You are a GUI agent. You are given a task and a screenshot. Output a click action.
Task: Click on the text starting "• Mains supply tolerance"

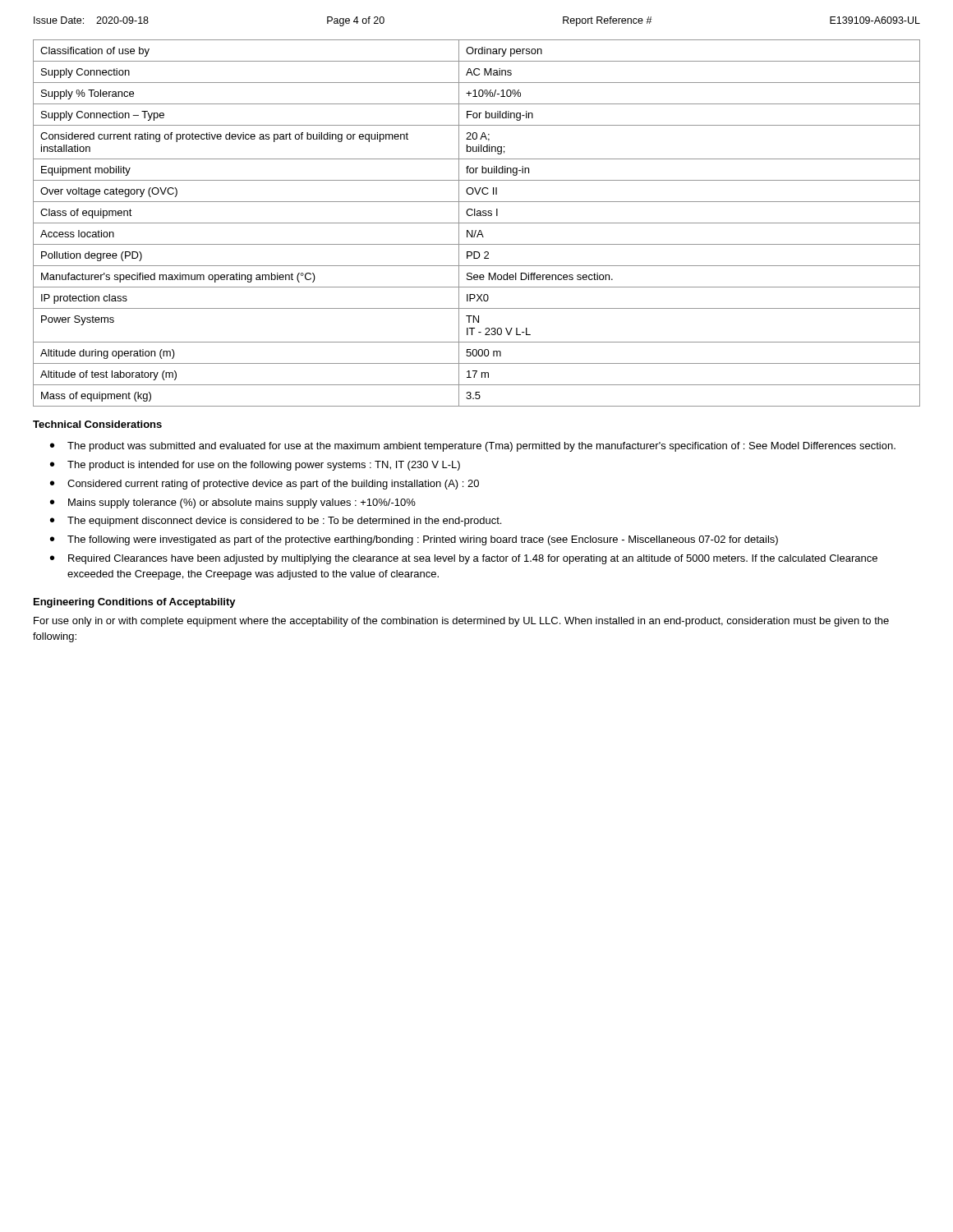coord(233,503)
